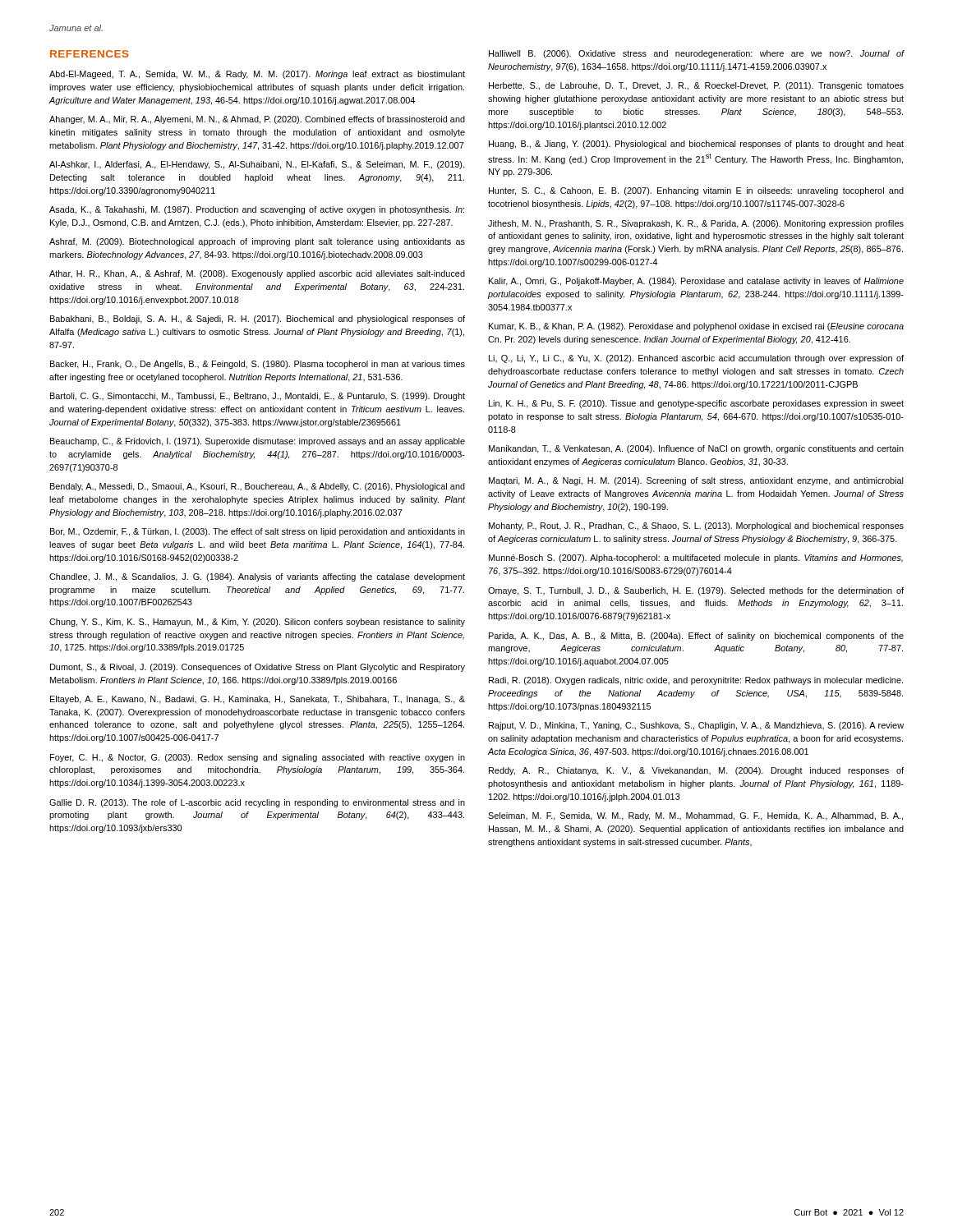Find the block starting "Huang, B., & Jiang, Y. (2001). Physiological"
953x1232 pixels.
(696, 158)
